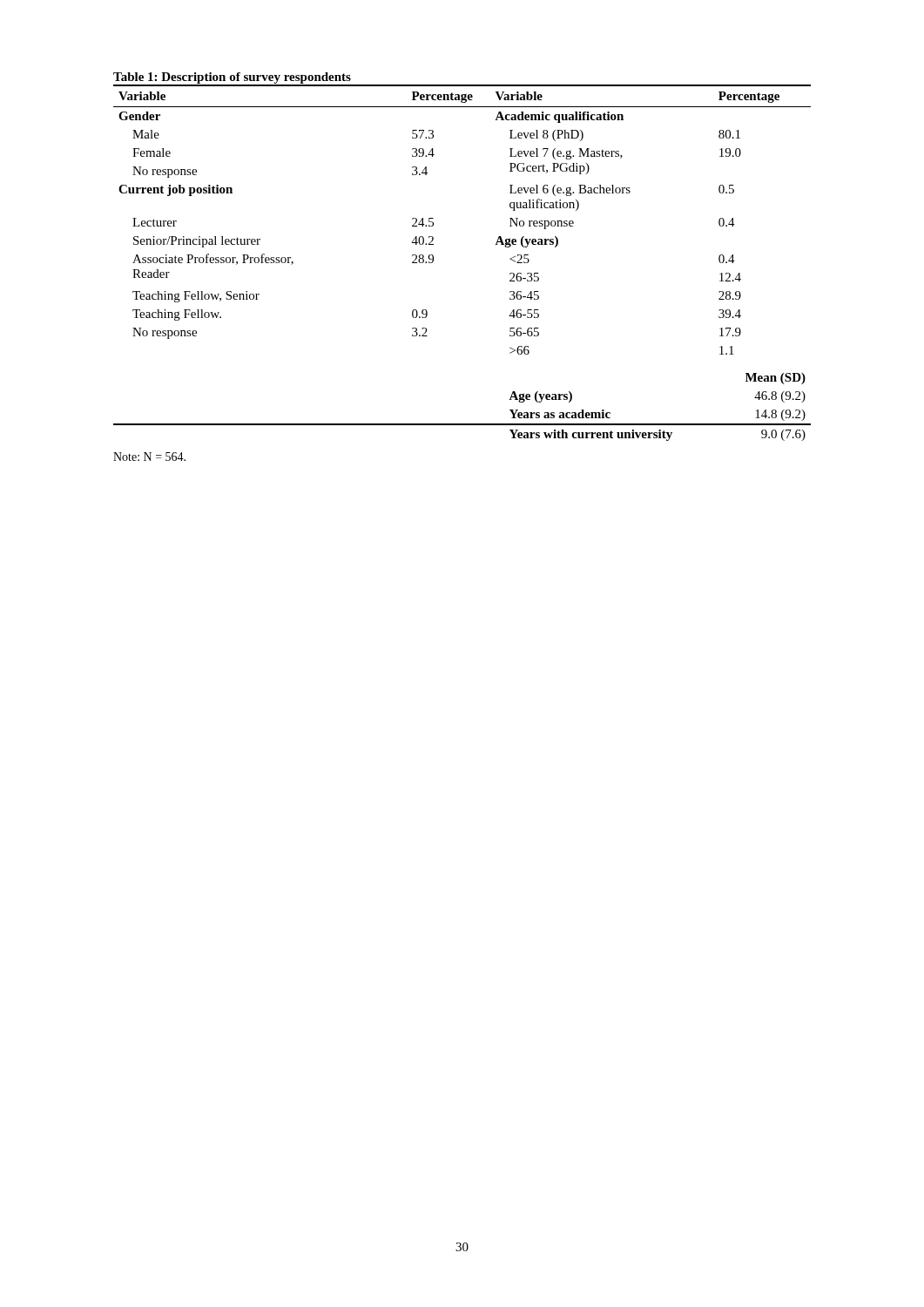Viewport: 924px width, 1307px height.
Task: Find "Table 1: Description of survey respondents" on this page
Action: [x=232, y=77]
